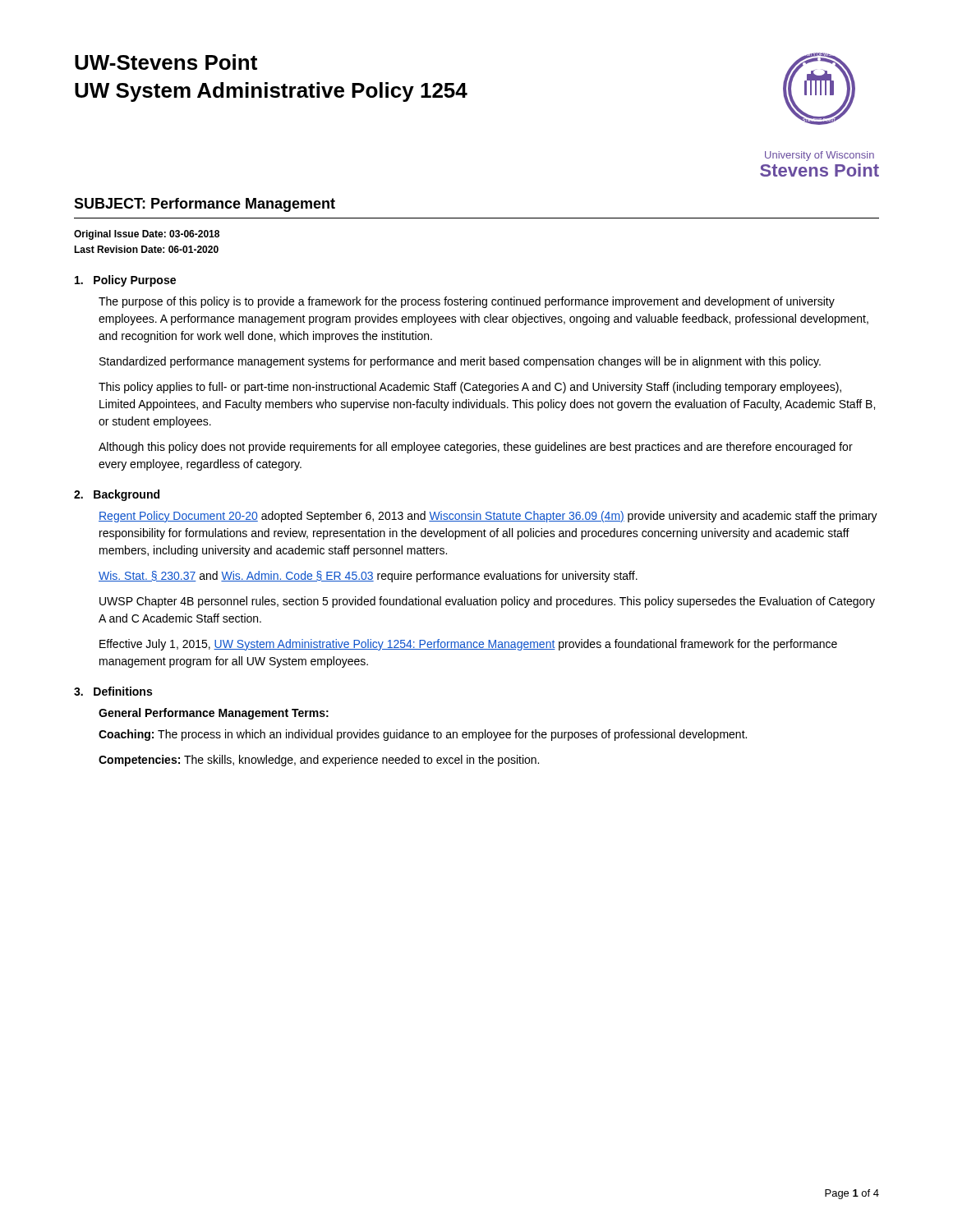The image size is (953, 1232).
Task: Find the text block starting "3. Definitions"
Action: point(113,691)
